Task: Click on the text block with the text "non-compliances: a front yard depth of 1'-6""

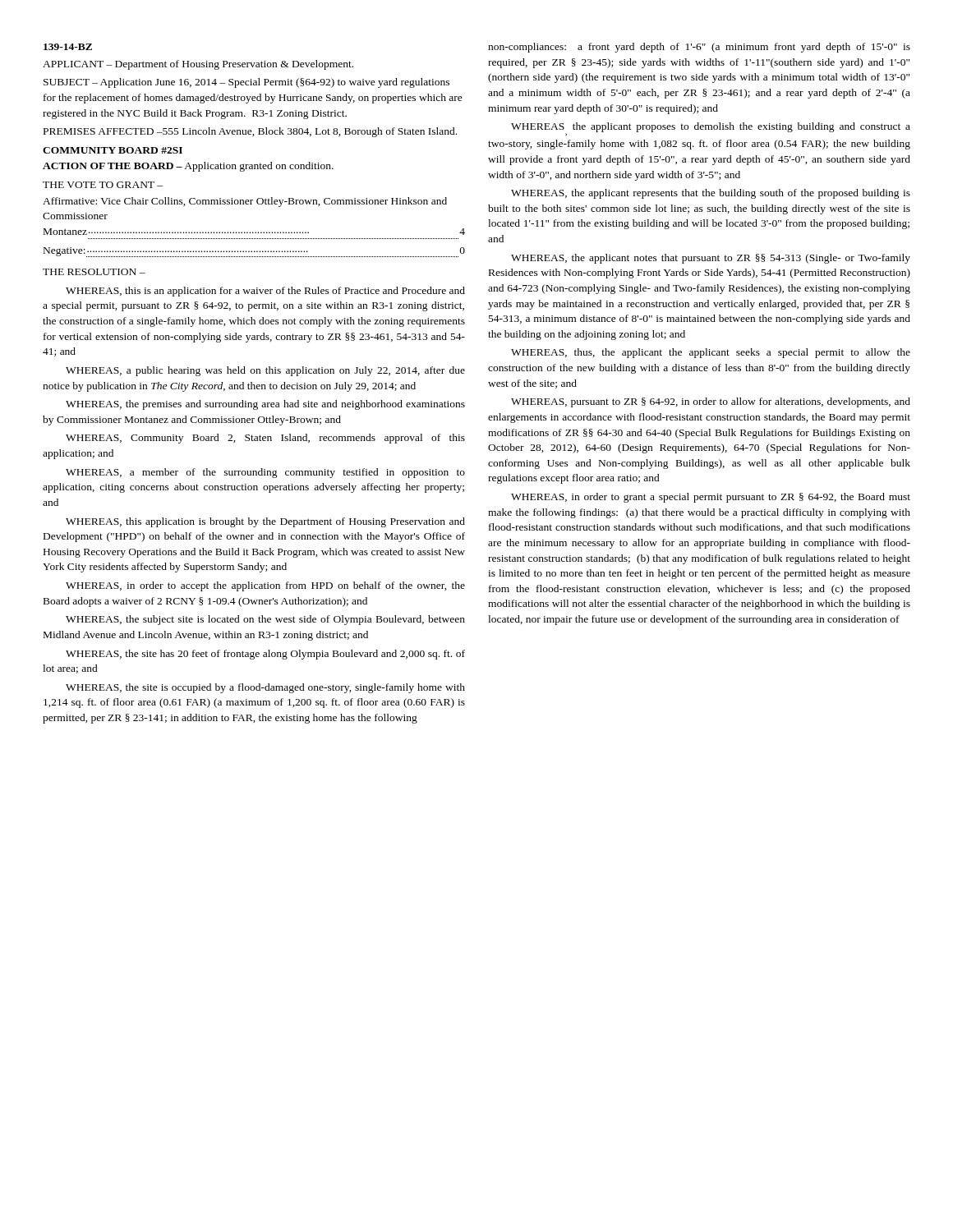Action: tap(699, 77)
